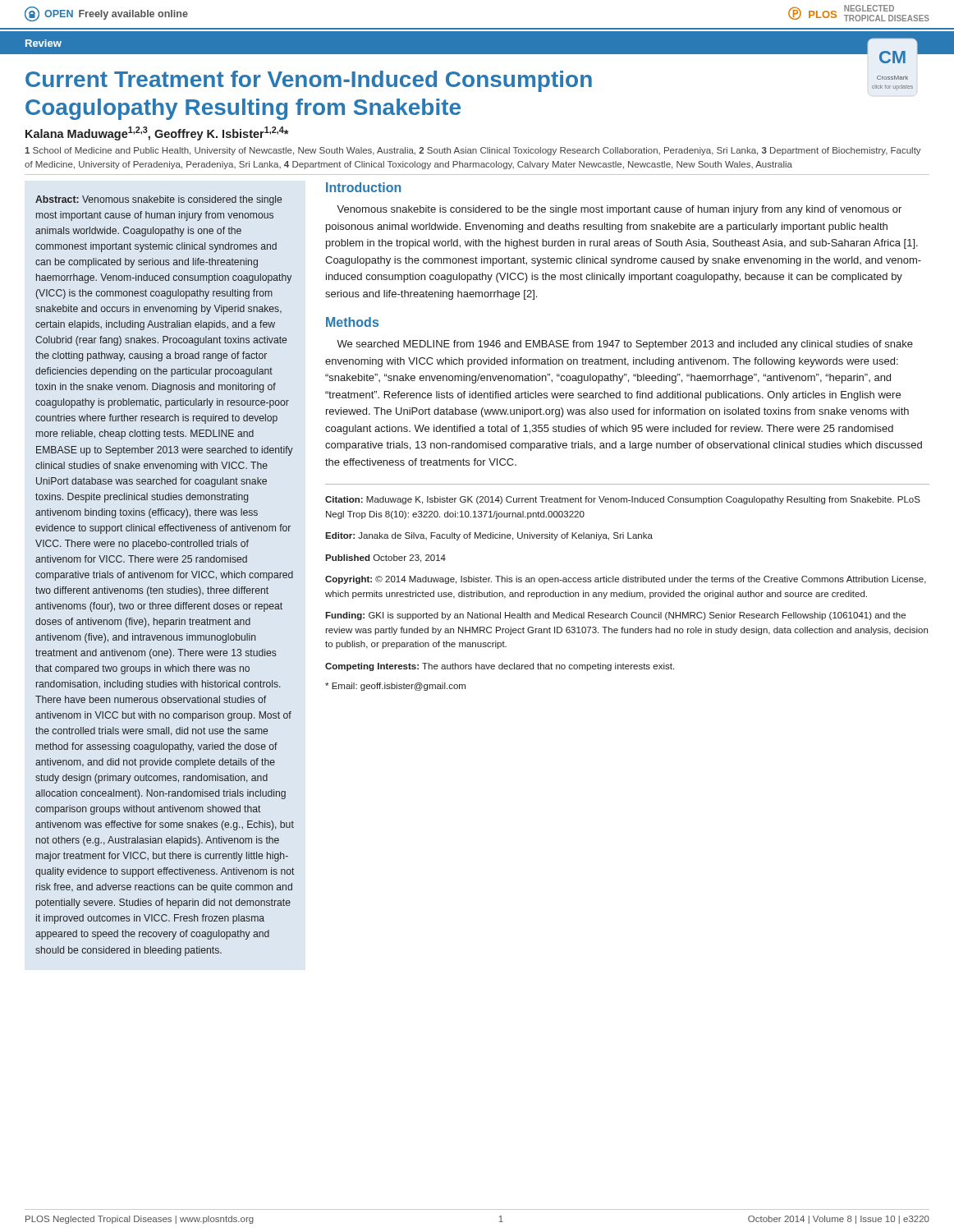Locate the passage starting "We searched MEDLINE from 1946 and EMBASE"
This screenshot has width=954, height=1232.
pyautogui.click(x=624, y=403)
